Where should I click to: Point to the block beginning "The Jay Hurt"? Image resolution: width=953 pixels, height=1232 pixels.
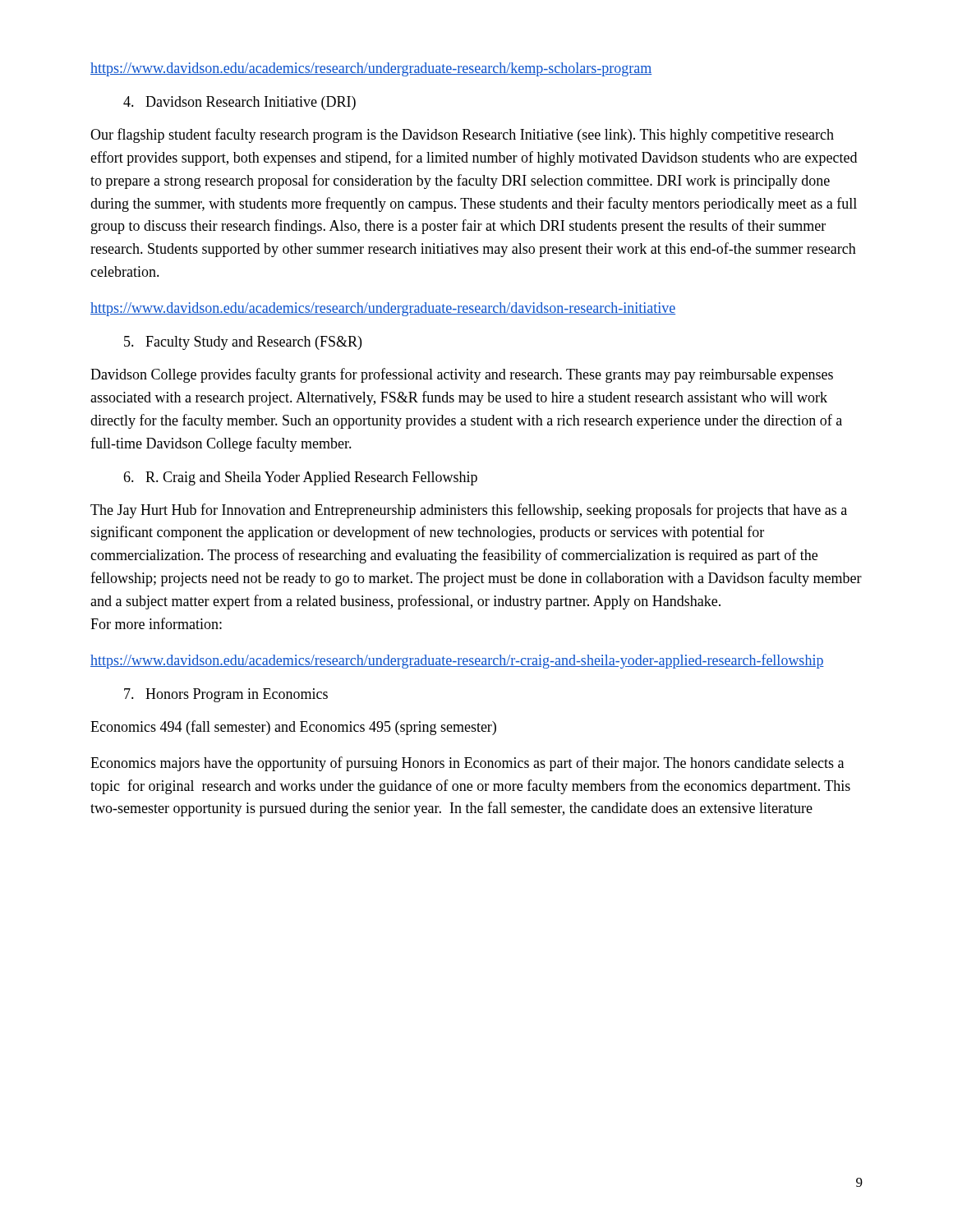[476, 567]
